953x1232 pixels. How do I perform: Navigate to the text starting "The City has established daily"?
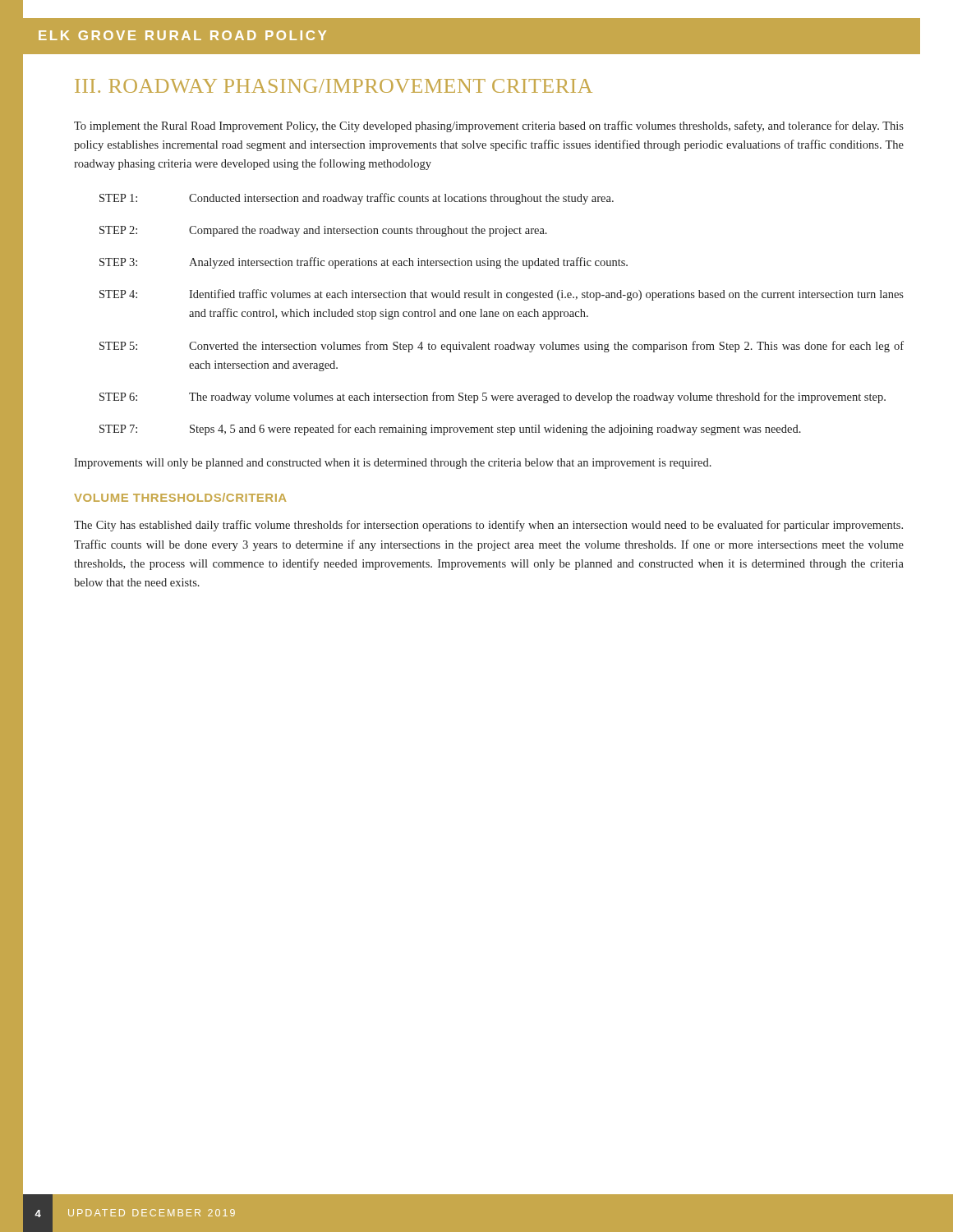click(x=489, y=554)
